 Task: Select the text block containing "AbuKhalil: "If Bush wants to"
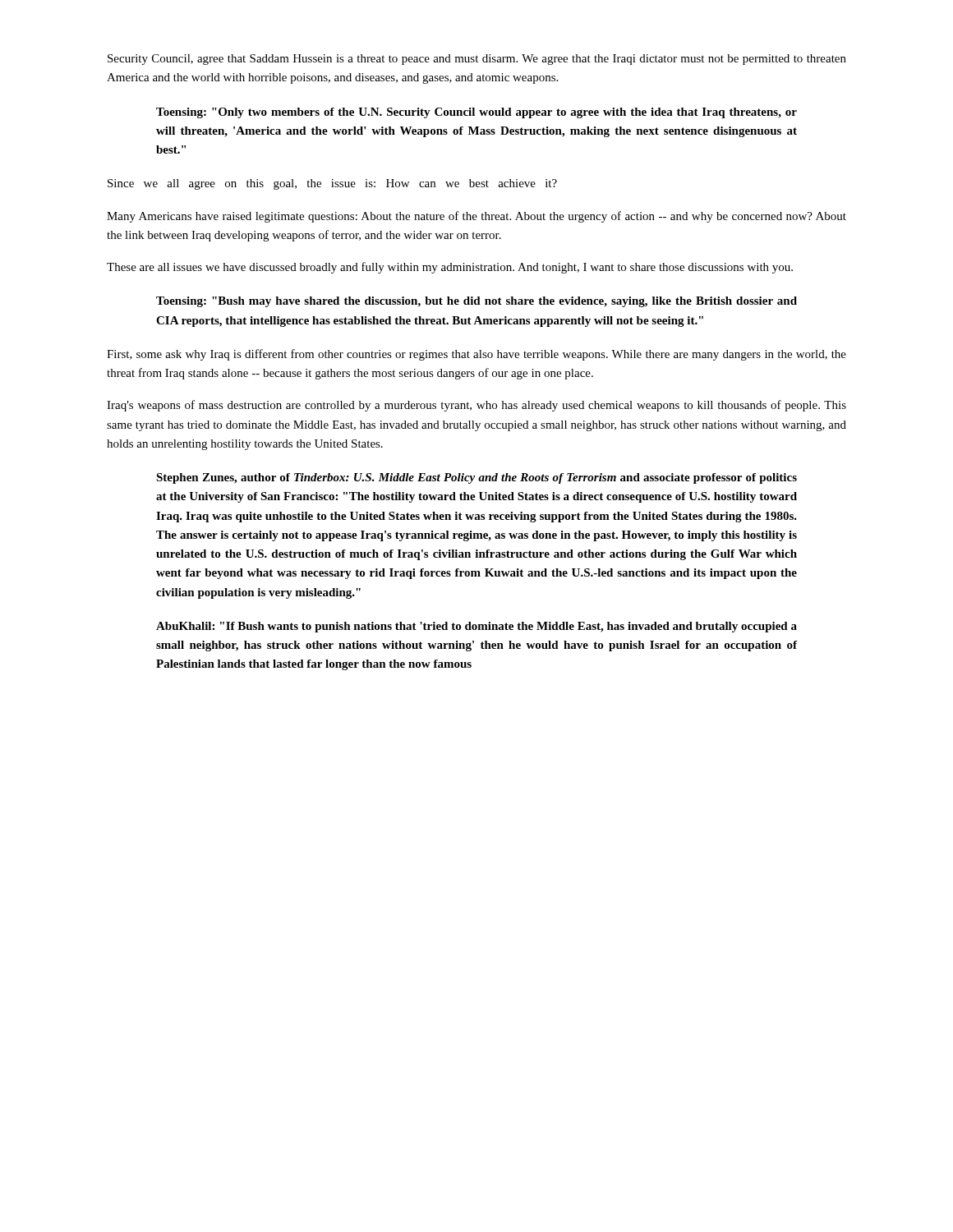point(476,645)
